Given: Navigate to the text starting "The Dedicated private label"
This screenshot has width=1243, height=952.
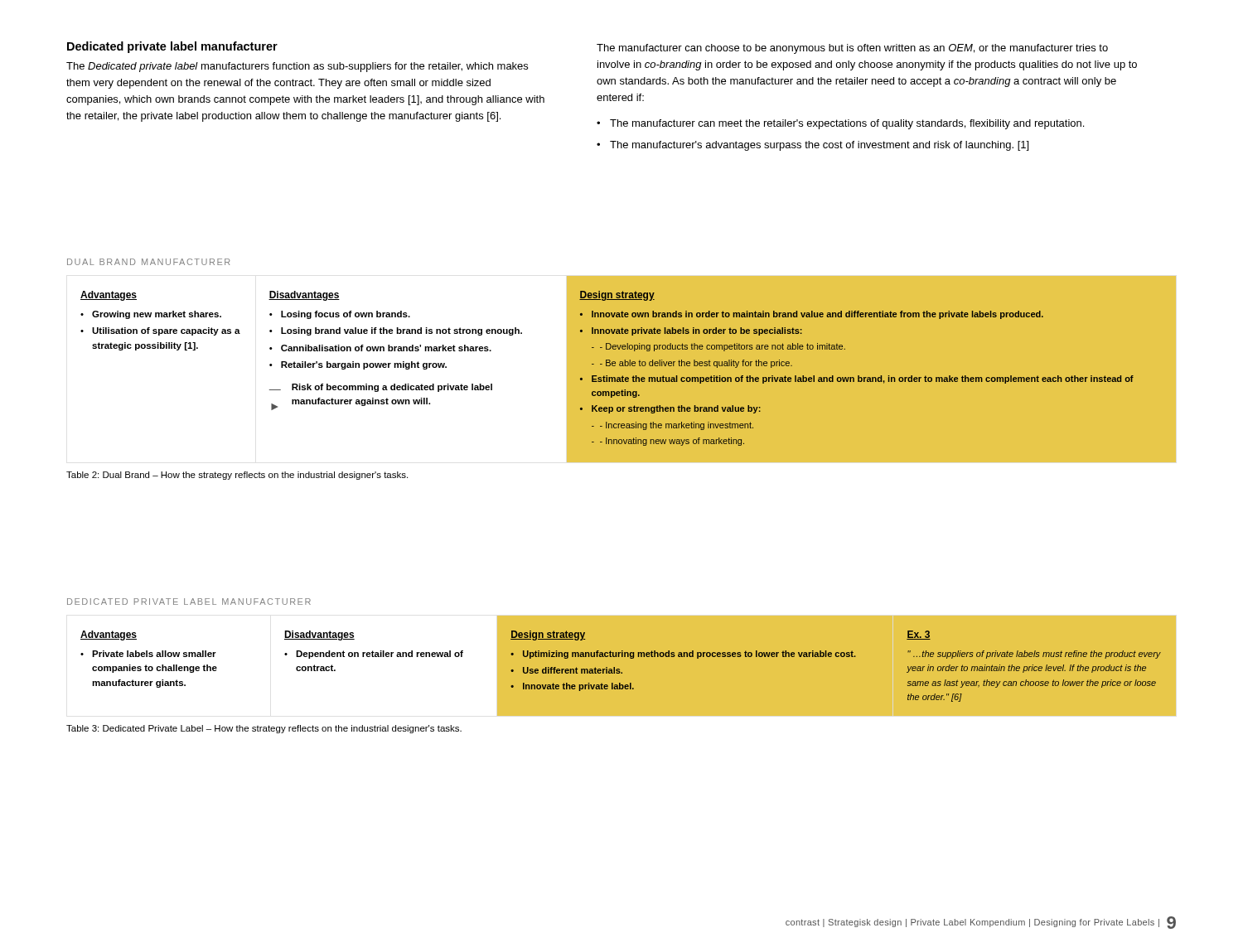Looking at the screenshot, I should click(306, 91).
